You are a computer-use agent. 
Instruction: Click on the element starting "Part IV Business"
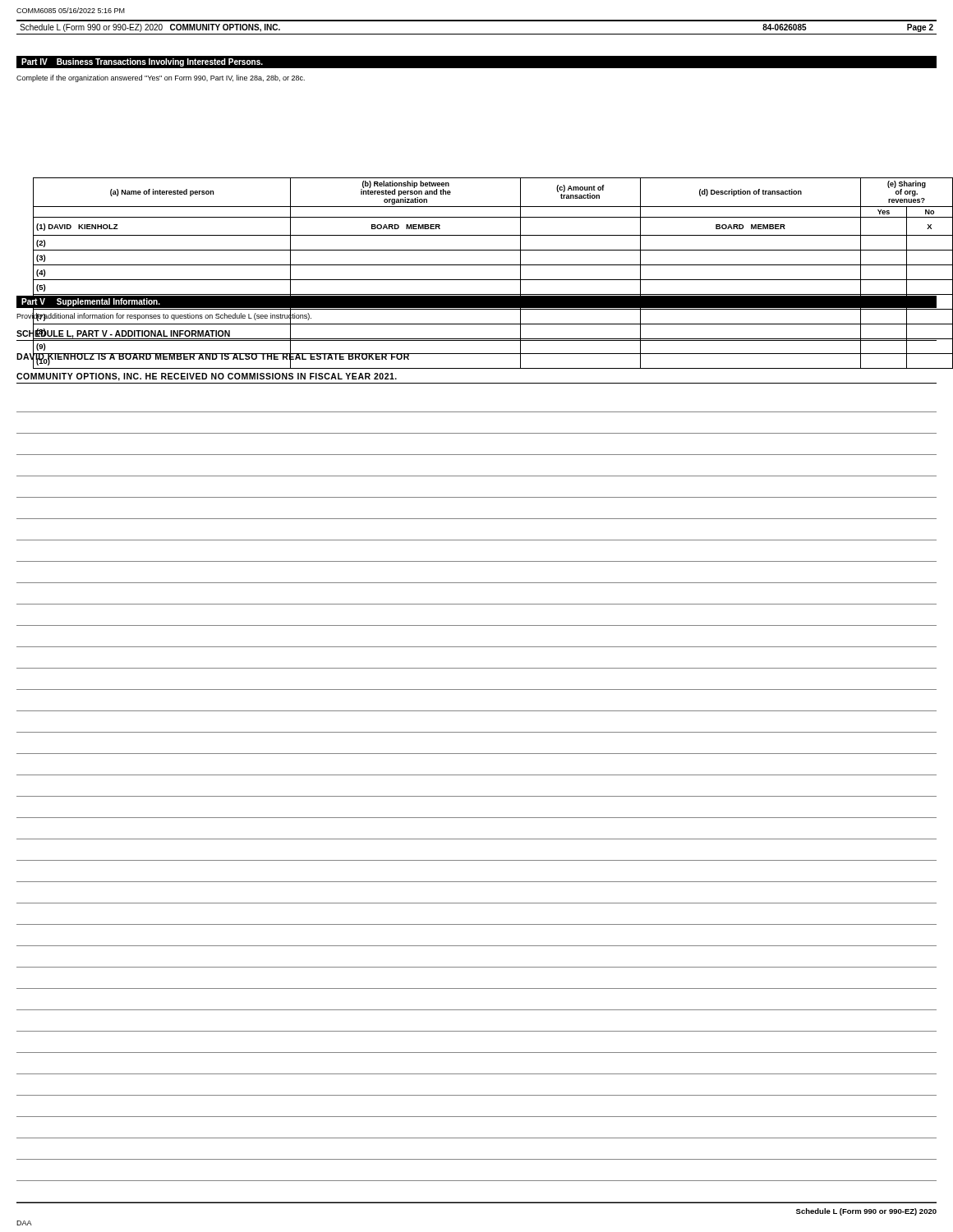click(x=142, y=62)
